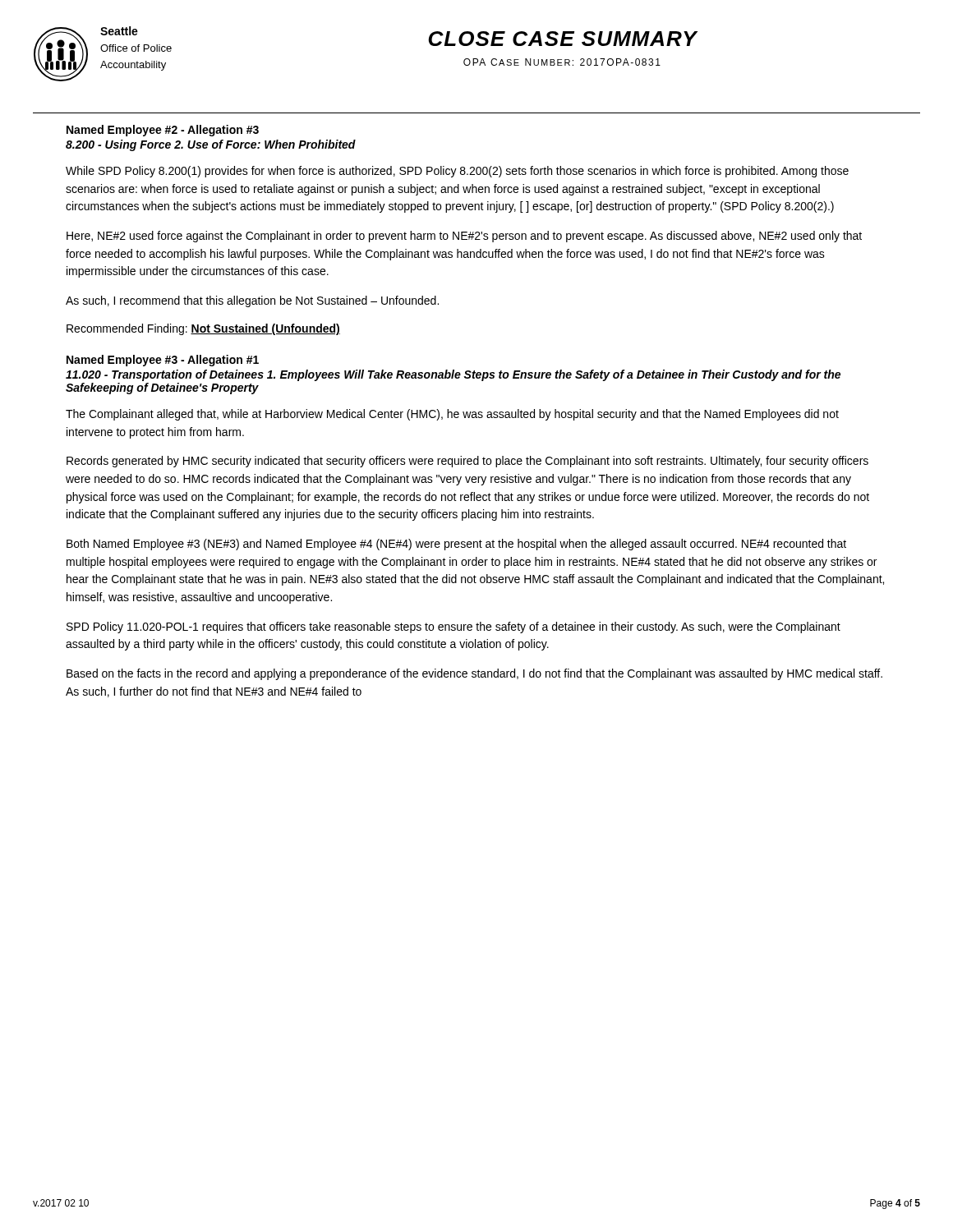Select the text block starting "Based on the facts in the record and"
Image resolution: width=953 pixels, height=1232 pixels.
pos(474,682)
